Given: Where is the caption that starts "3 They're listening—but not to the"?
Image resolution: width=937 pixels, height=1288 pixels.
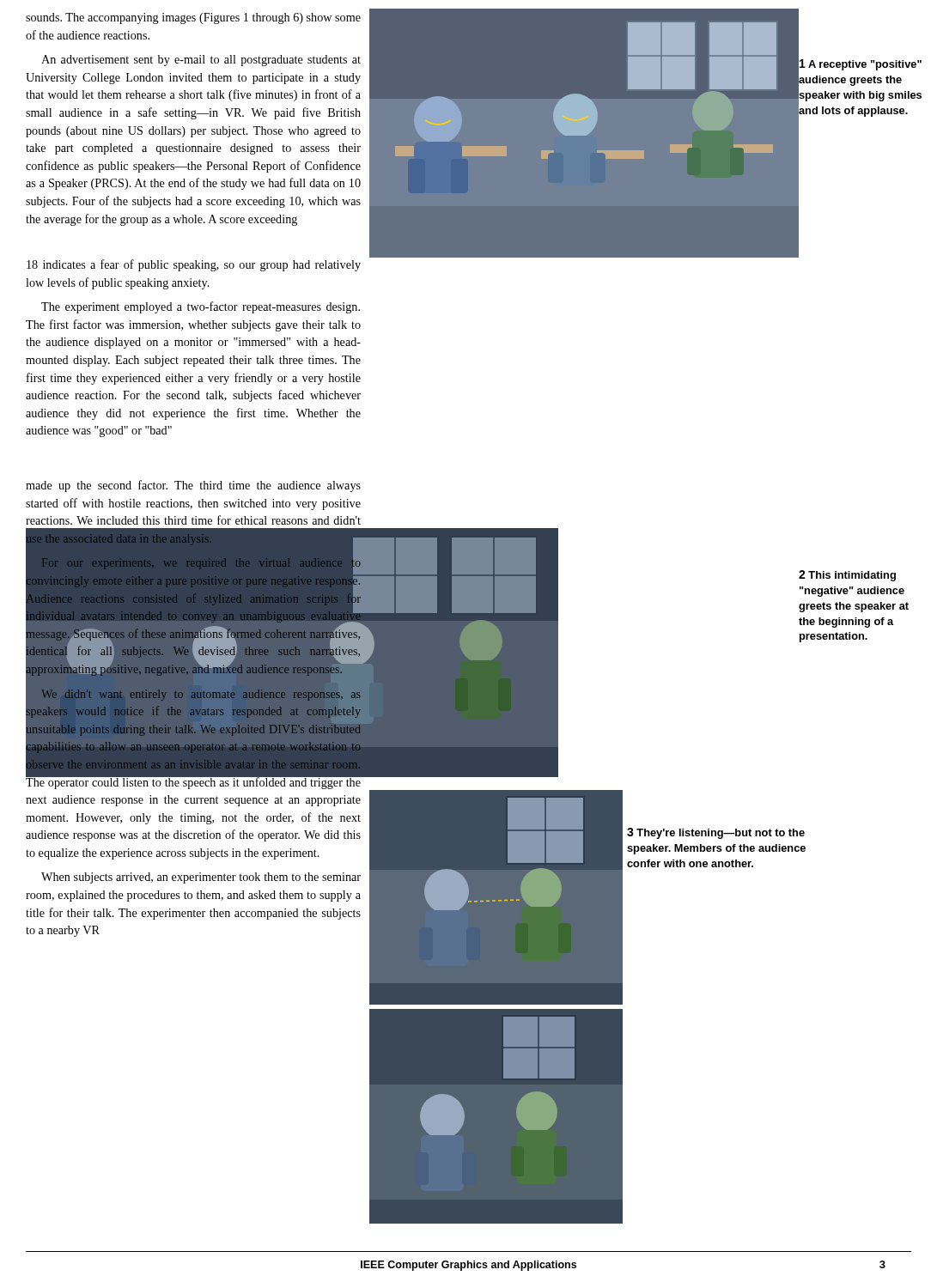Looking at the screenshot, I should point(716,848).
